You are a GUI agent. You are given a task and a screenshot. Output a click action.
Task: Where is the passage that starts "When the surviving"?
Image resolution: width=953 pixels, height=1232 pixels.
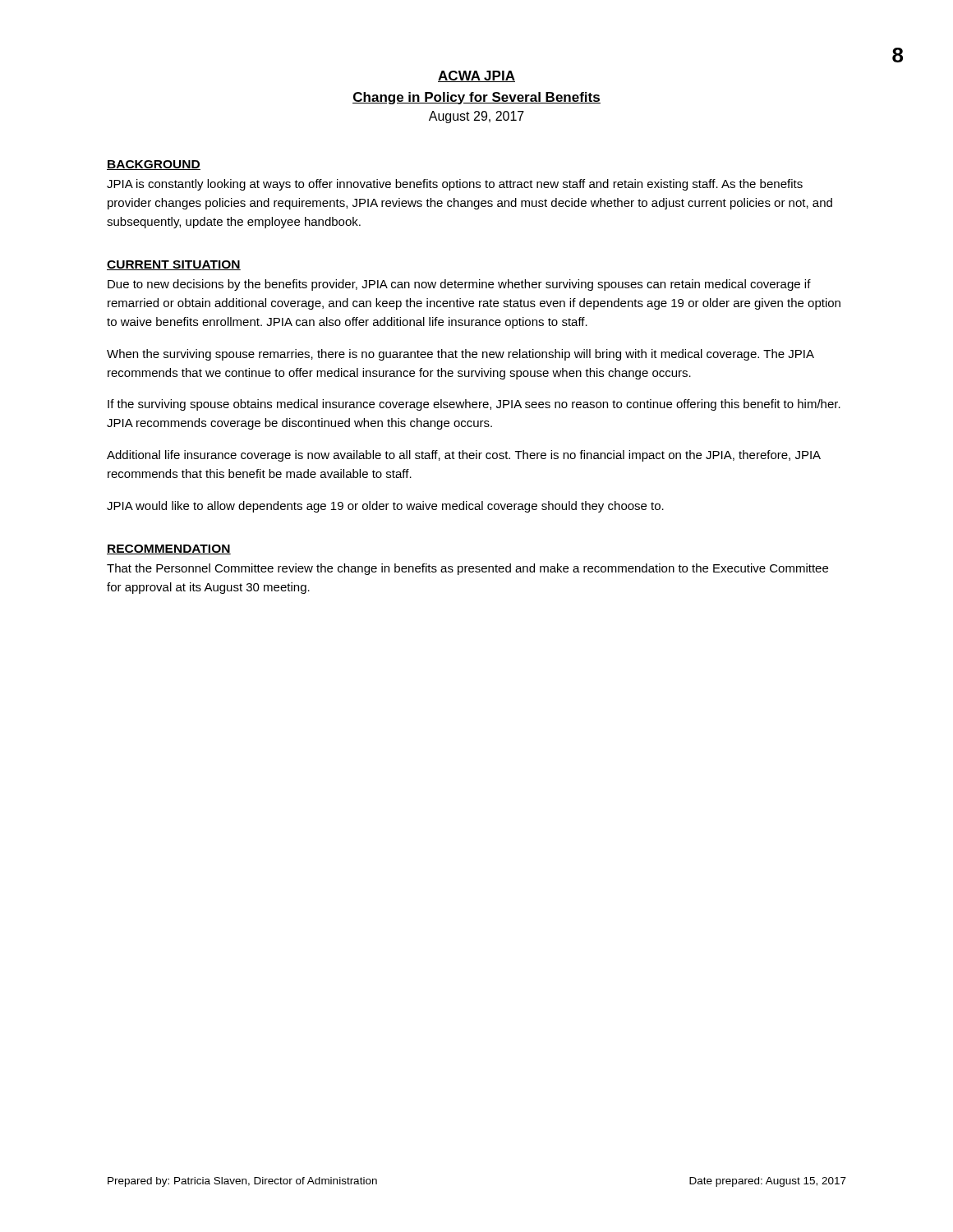tap(460, 363)
